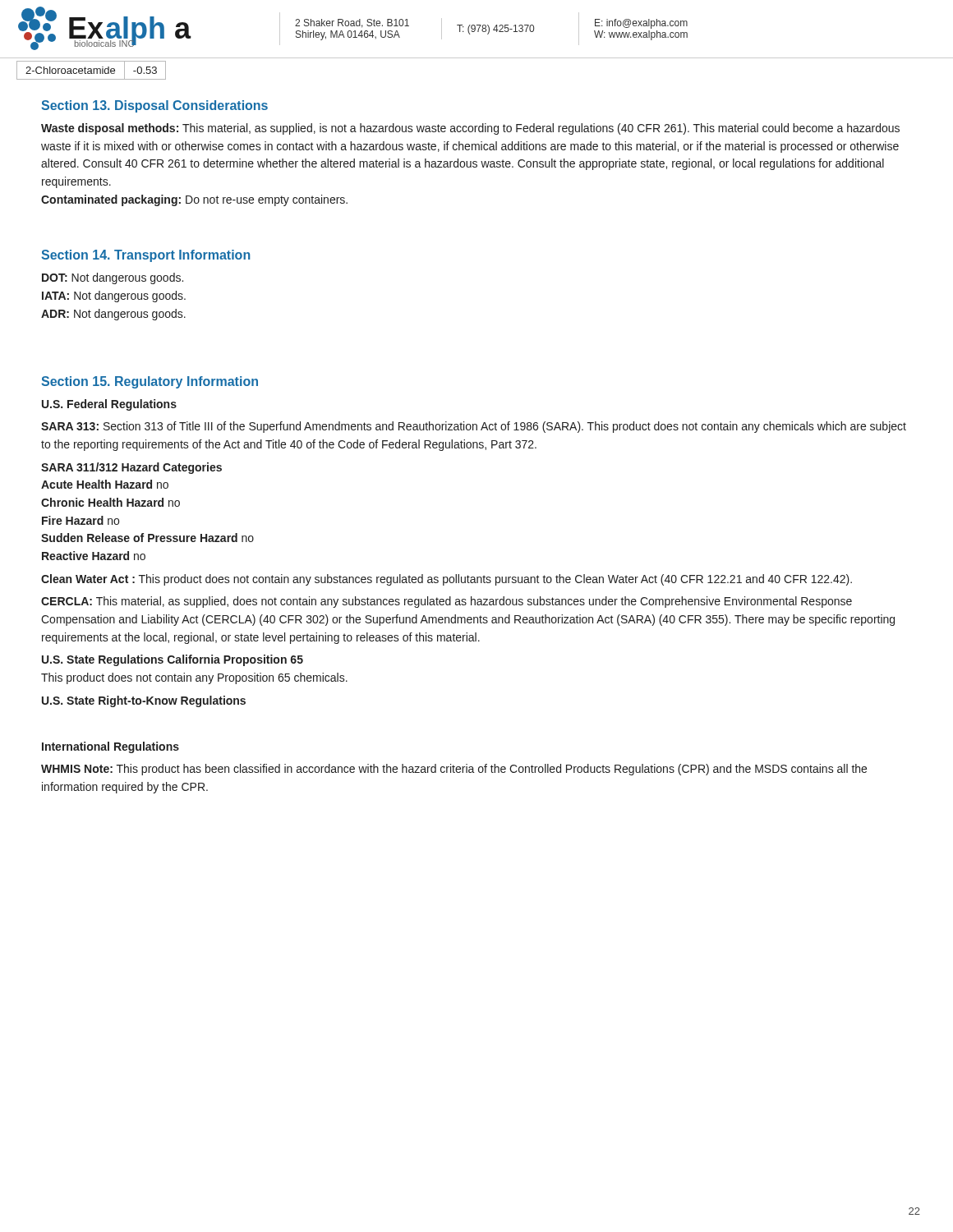Image resolution: width=953 pixels, height=1232 pixels.
Task: Point to "U.S. Federal Regulations"
Action: [109, 405]
